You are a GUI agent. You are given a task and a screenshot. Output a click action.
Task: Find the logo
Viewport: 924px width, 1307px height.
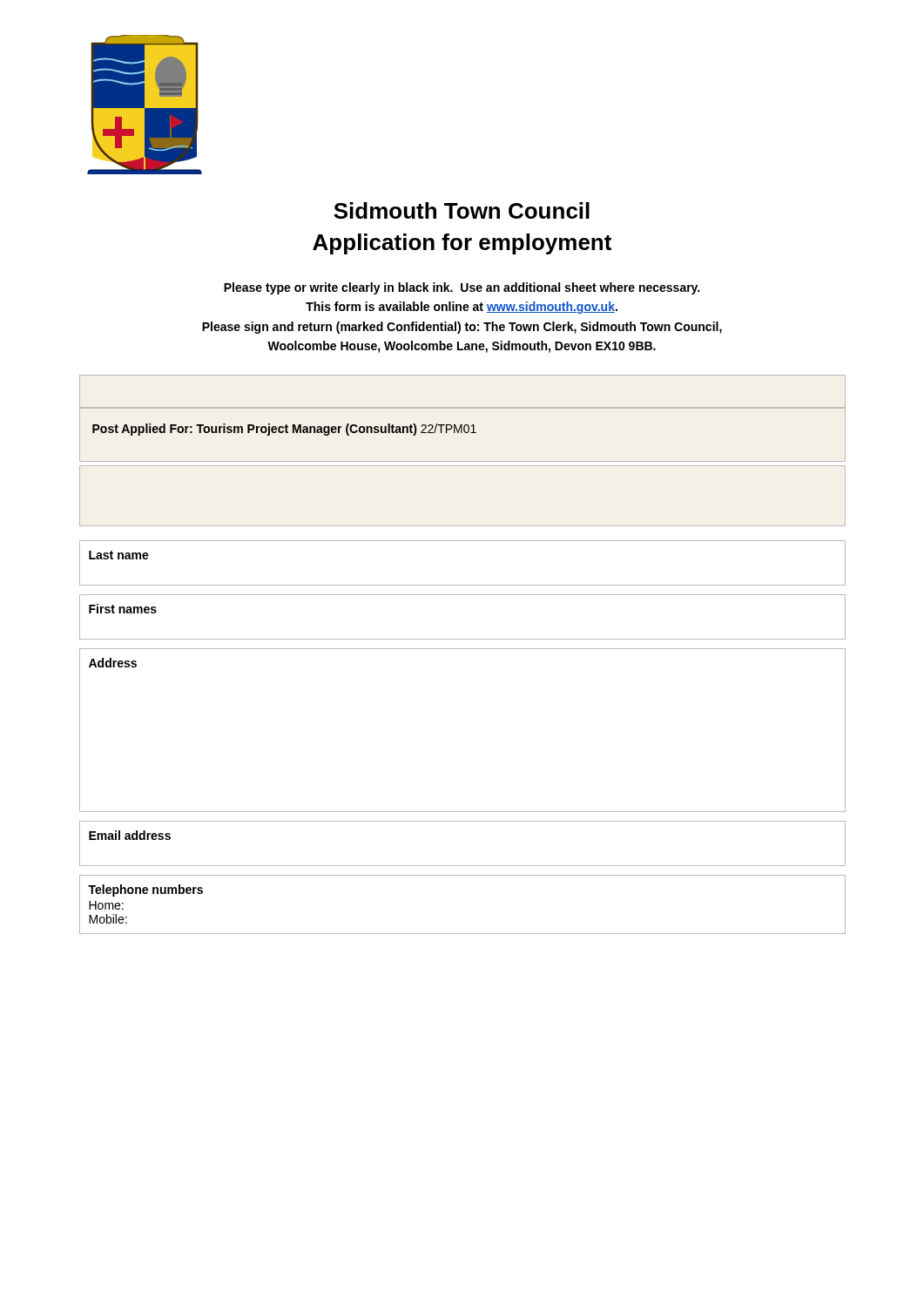click(462, 106)
